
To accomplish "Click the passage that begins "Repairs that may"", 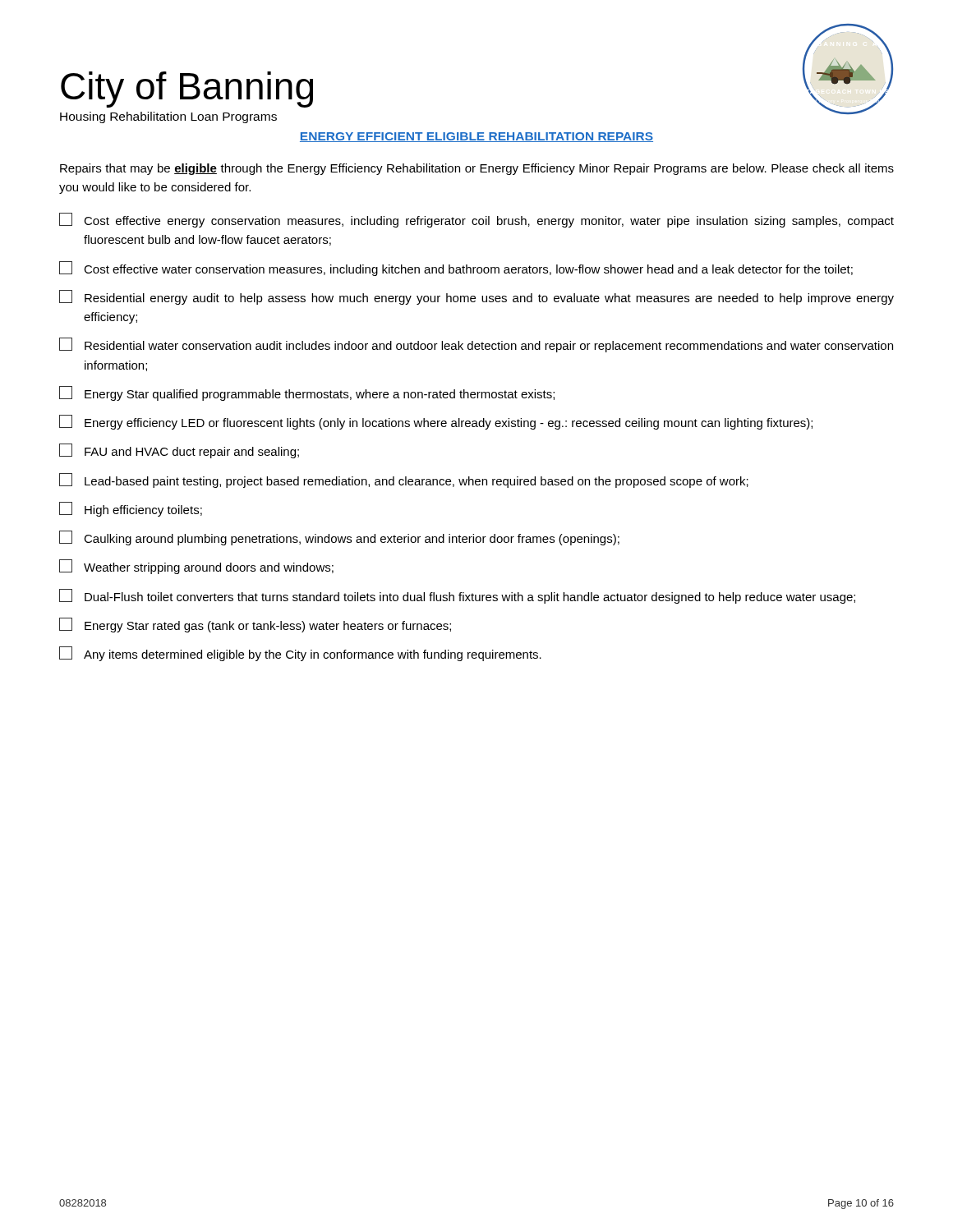I will click(x=476, y=177).
